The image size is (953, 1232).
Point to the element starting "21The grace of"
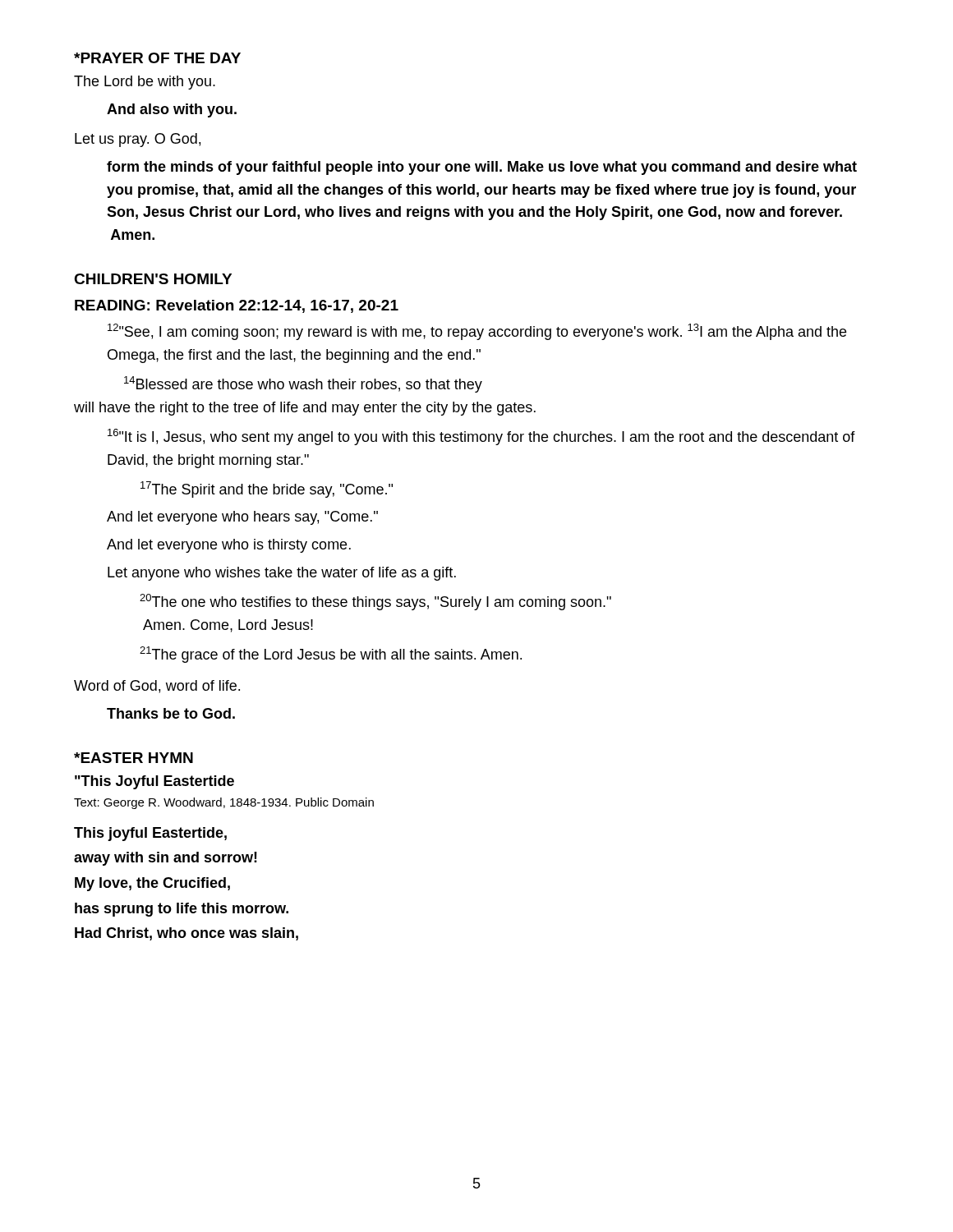[331, 653]
